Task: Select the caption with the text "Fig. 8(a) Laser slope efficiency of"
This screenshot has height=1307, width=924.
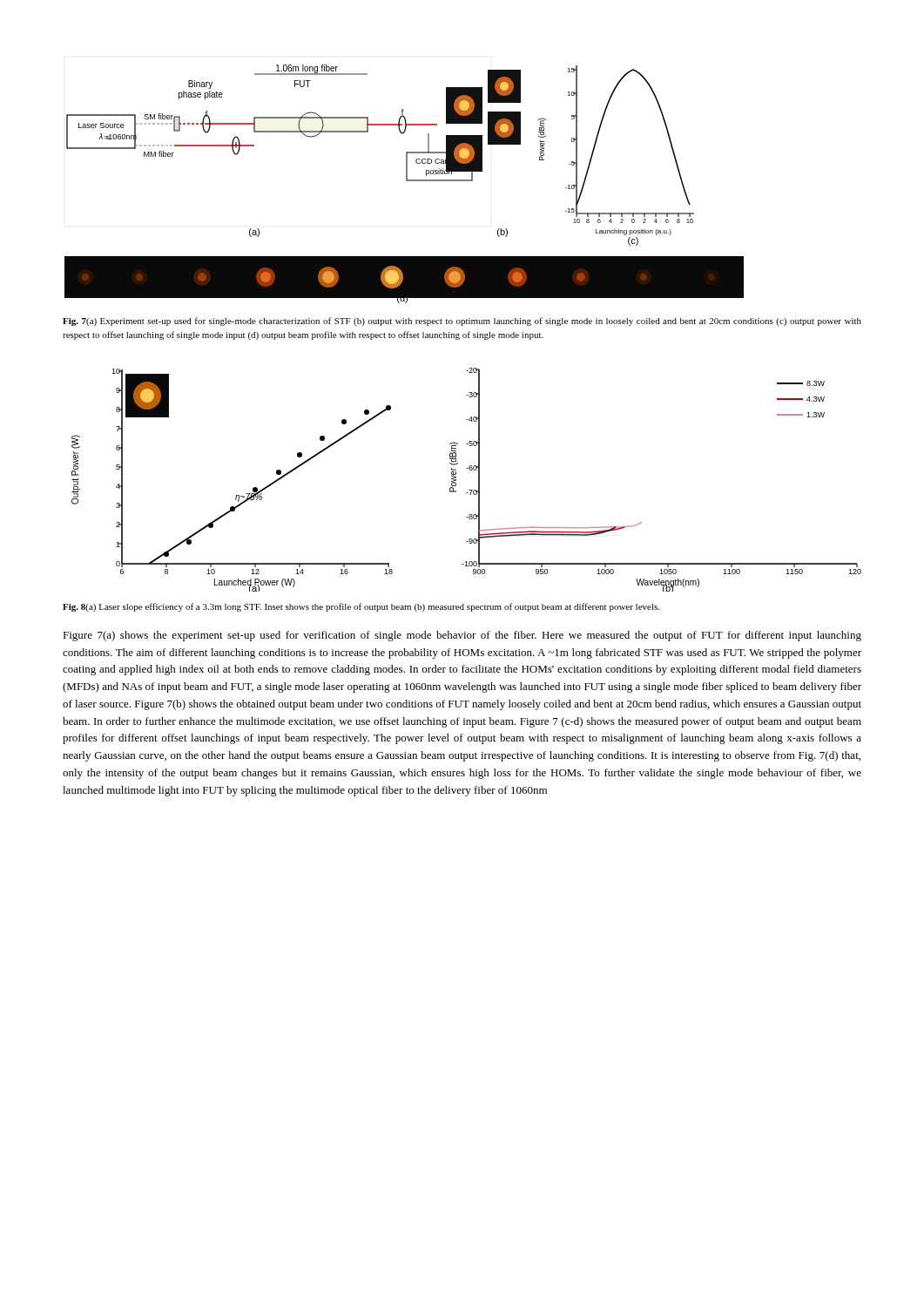Action: (361, 606)
